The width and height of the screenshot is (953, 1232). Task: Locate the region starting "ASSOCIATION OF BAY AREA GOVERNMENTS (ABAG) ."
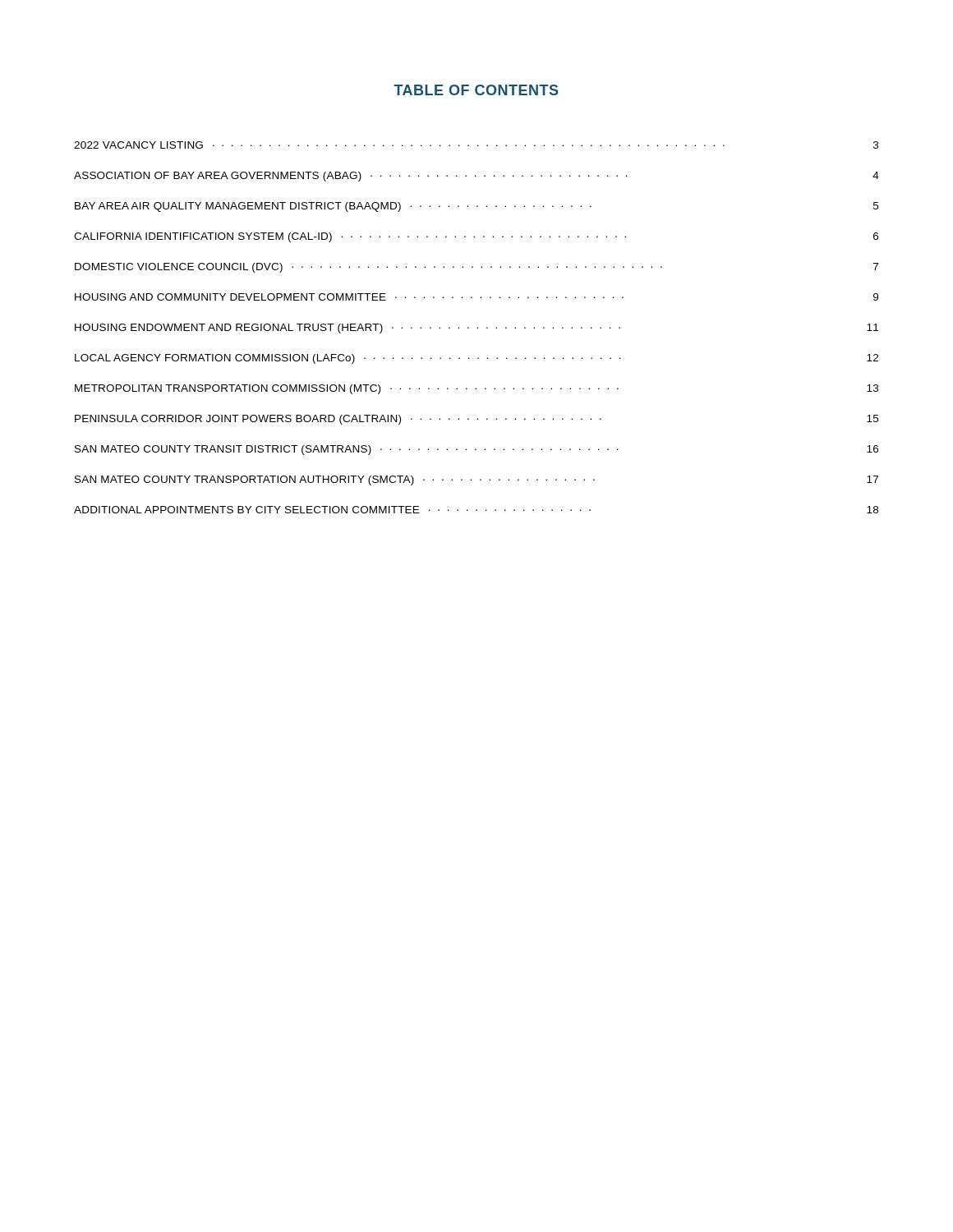pyautogui.click(x=476, y=175)
